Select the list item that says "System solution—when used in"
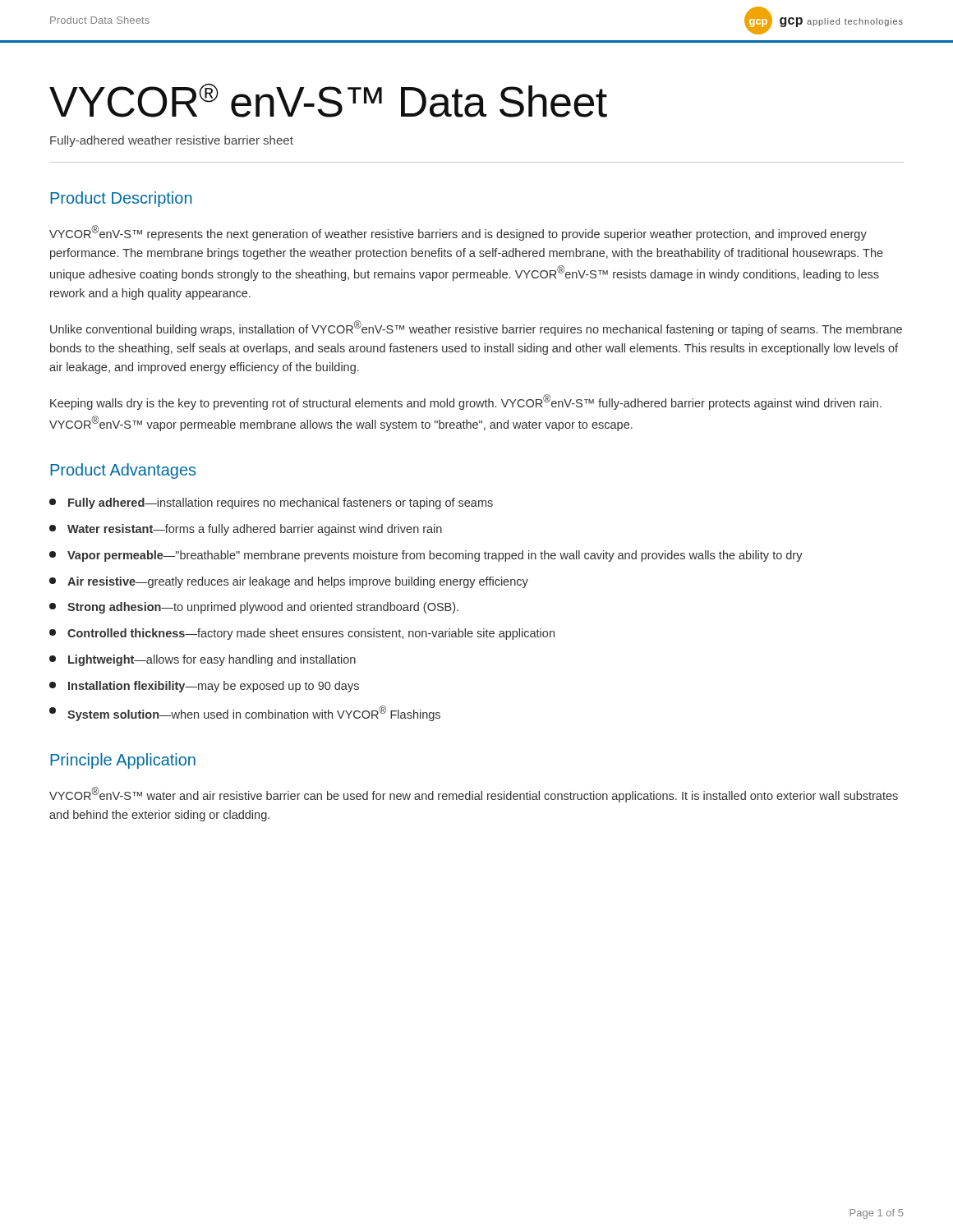The height and width of the screenshot is (1232, 953). tap(245, 713)
